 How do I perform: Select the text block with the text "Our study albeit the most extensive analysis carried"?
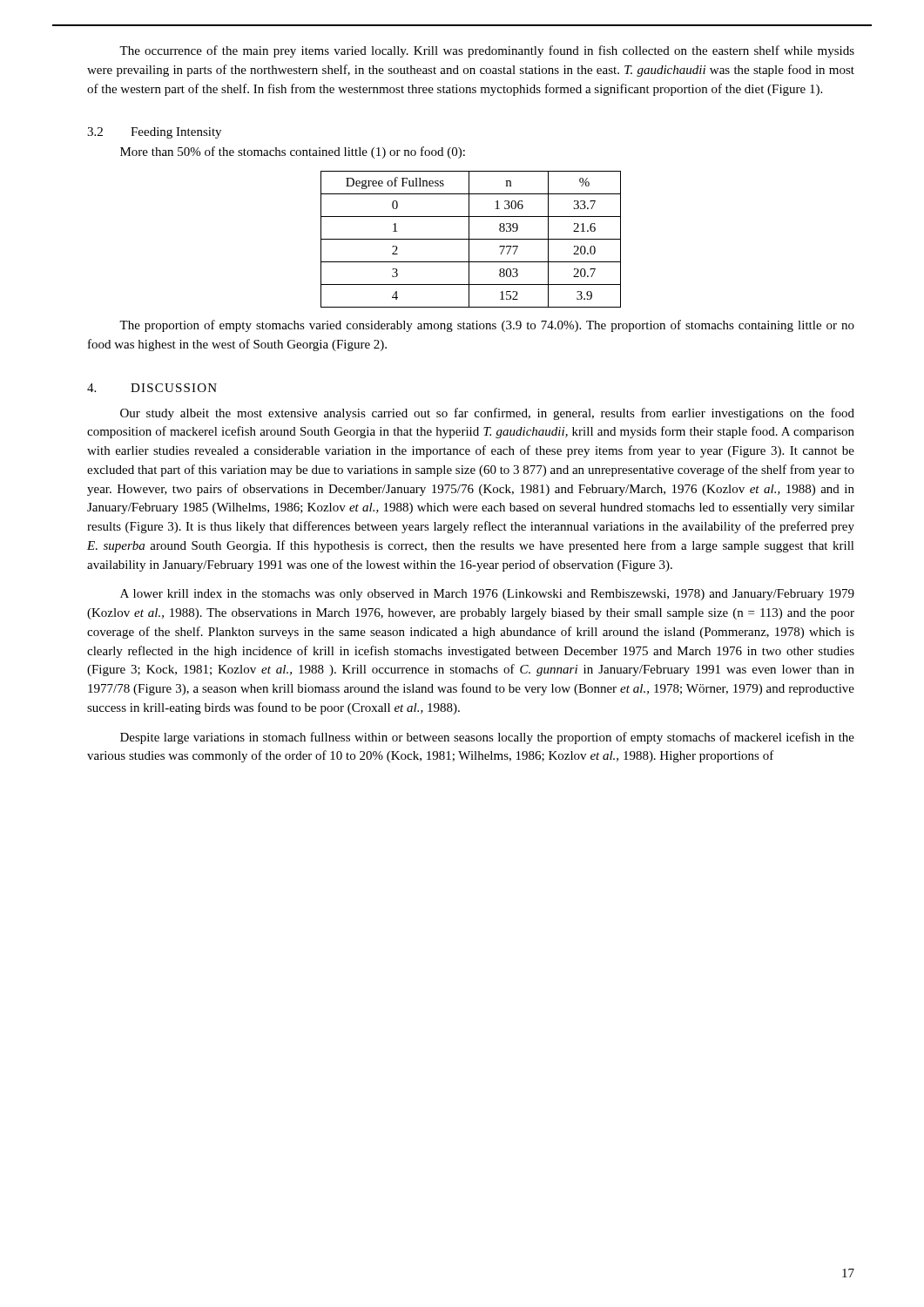(x=471, y=489)
